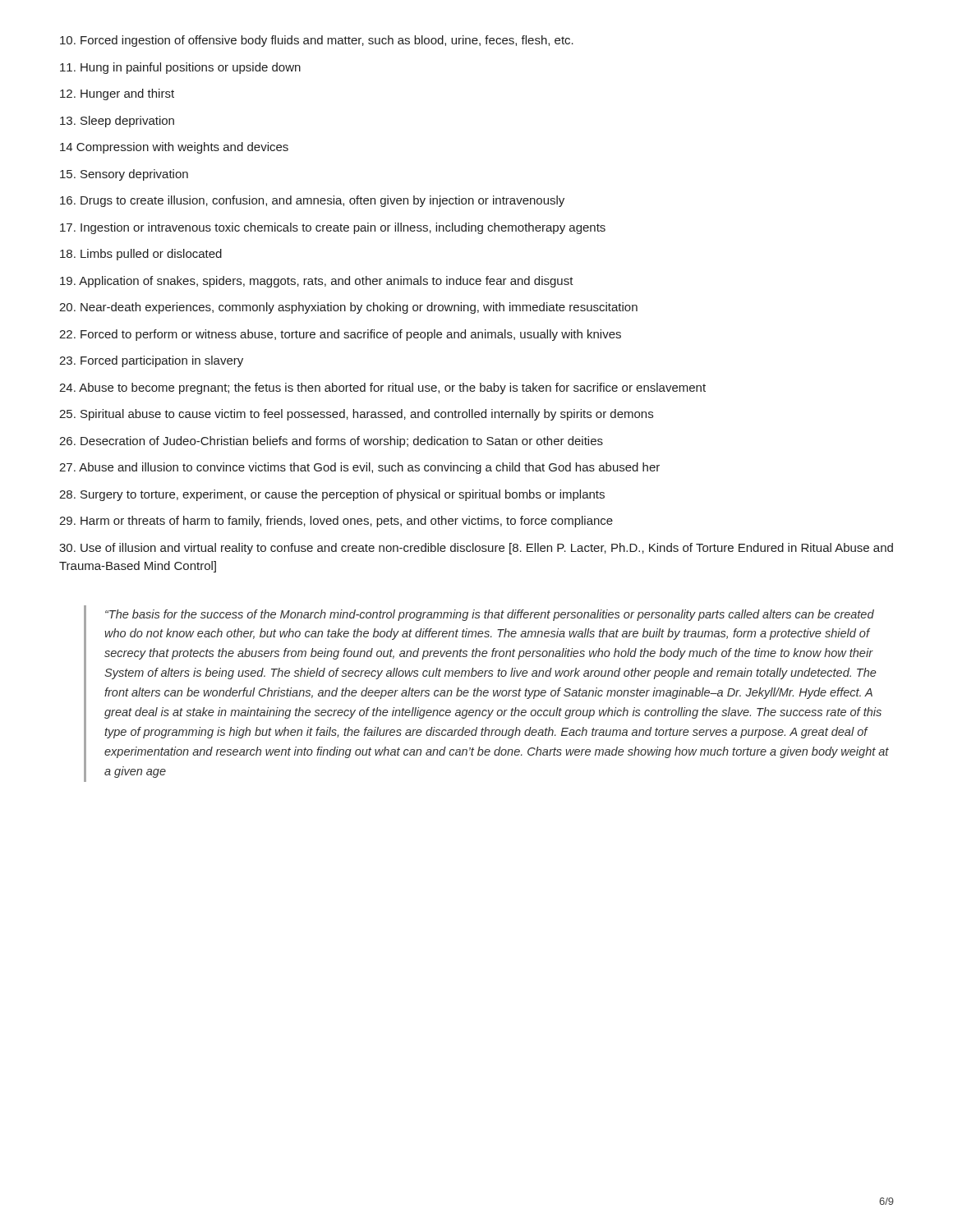Select the list item that says "25. Spiritual abuse to"
The width and height of the screenshot is (953, 1232).
click(356, 414)
